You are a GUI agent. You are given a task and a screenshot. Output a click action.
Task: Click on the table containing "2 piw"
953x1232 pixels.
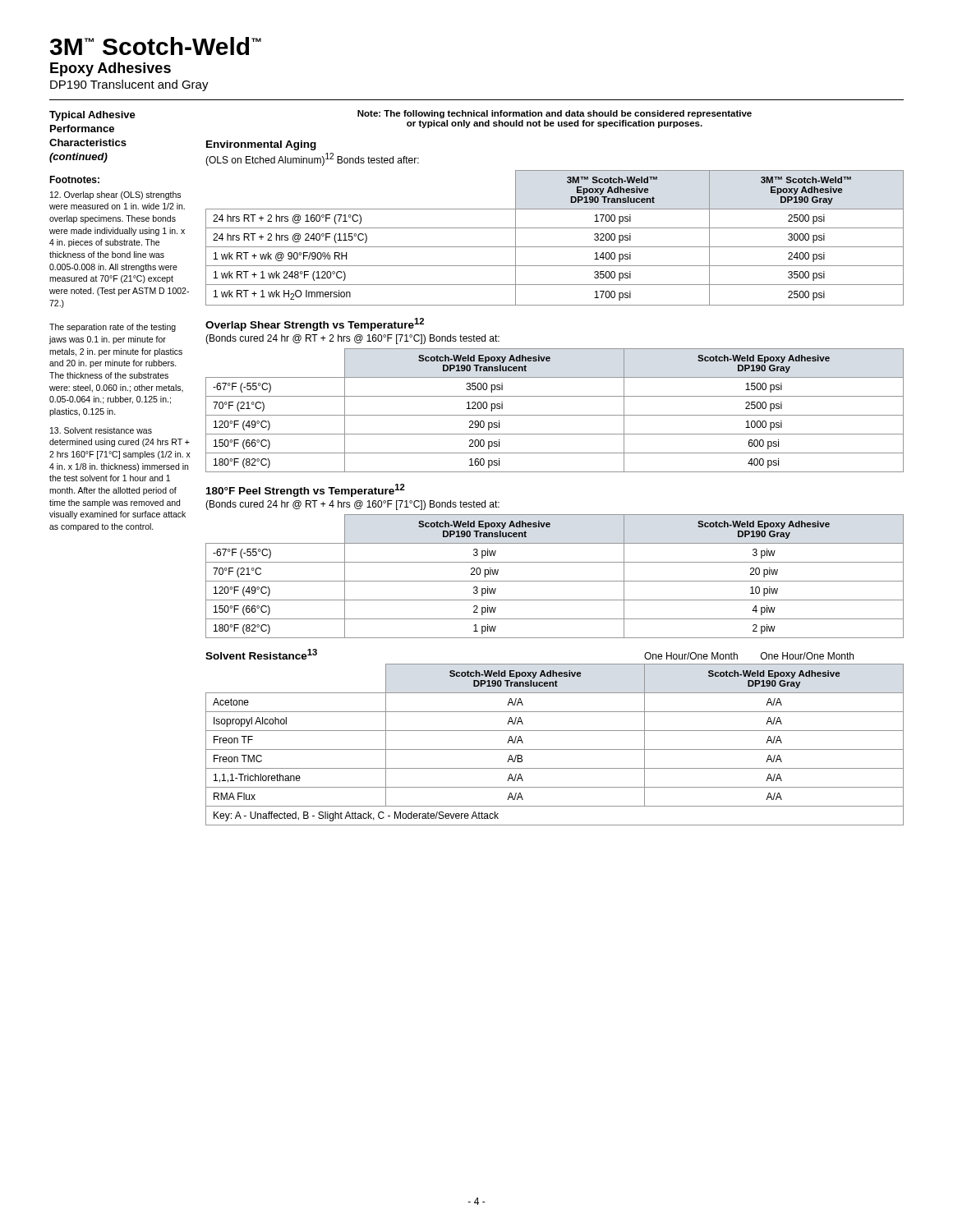[555, 577]
